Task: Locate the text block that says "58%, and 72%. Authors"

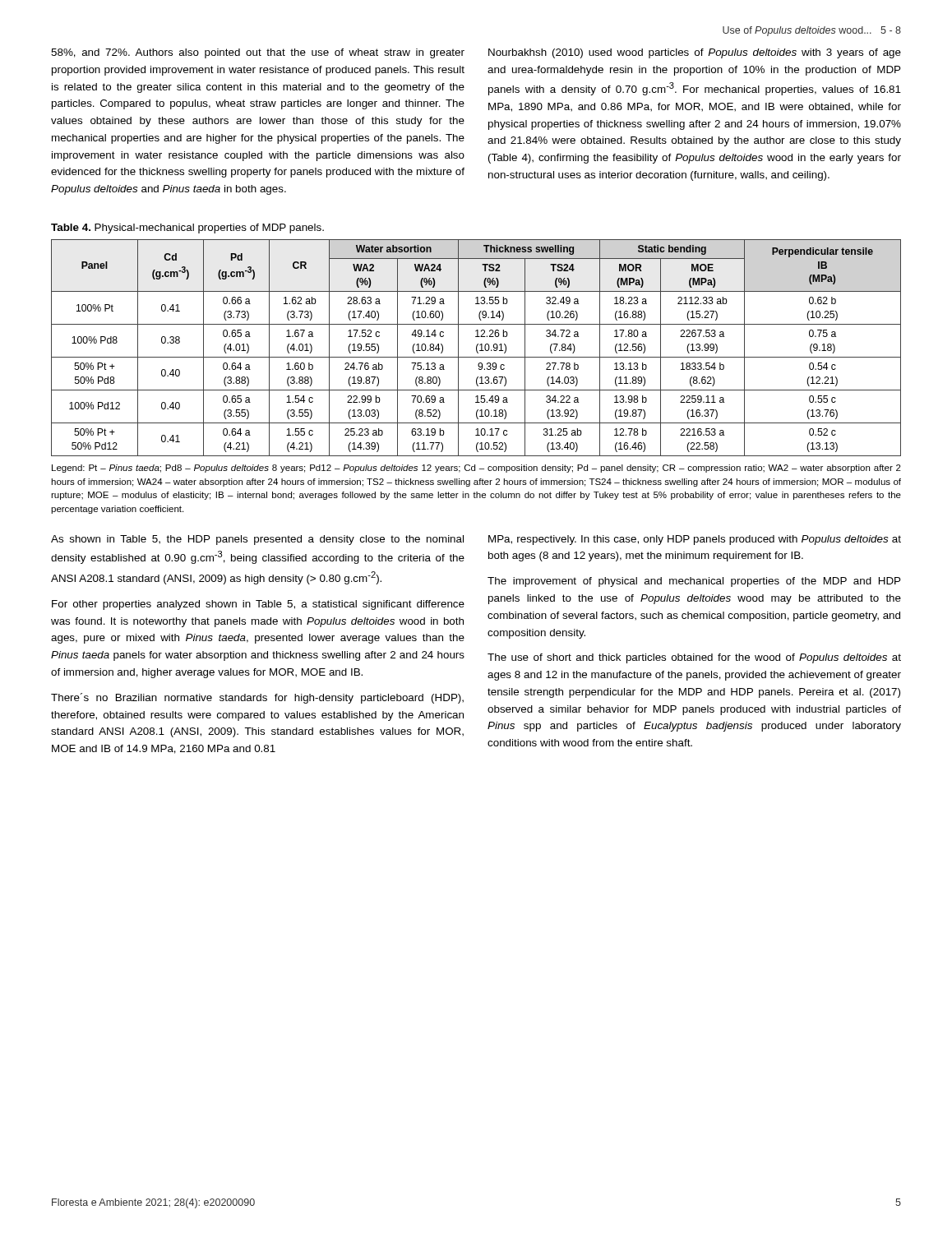Action: pyautogui.click(x=258, y=121)
